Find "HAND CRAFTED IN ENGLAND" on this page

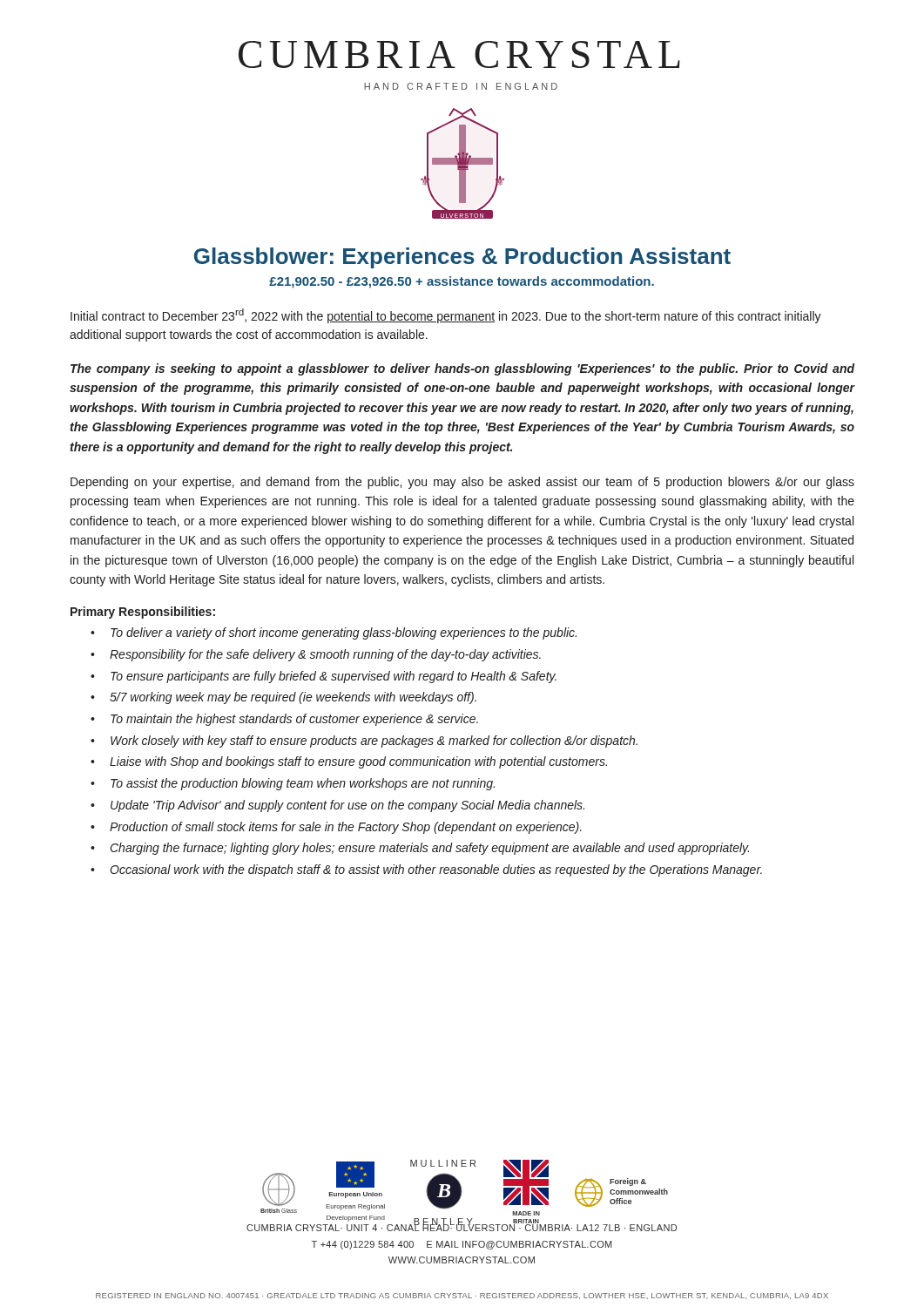tap(462, 86)
